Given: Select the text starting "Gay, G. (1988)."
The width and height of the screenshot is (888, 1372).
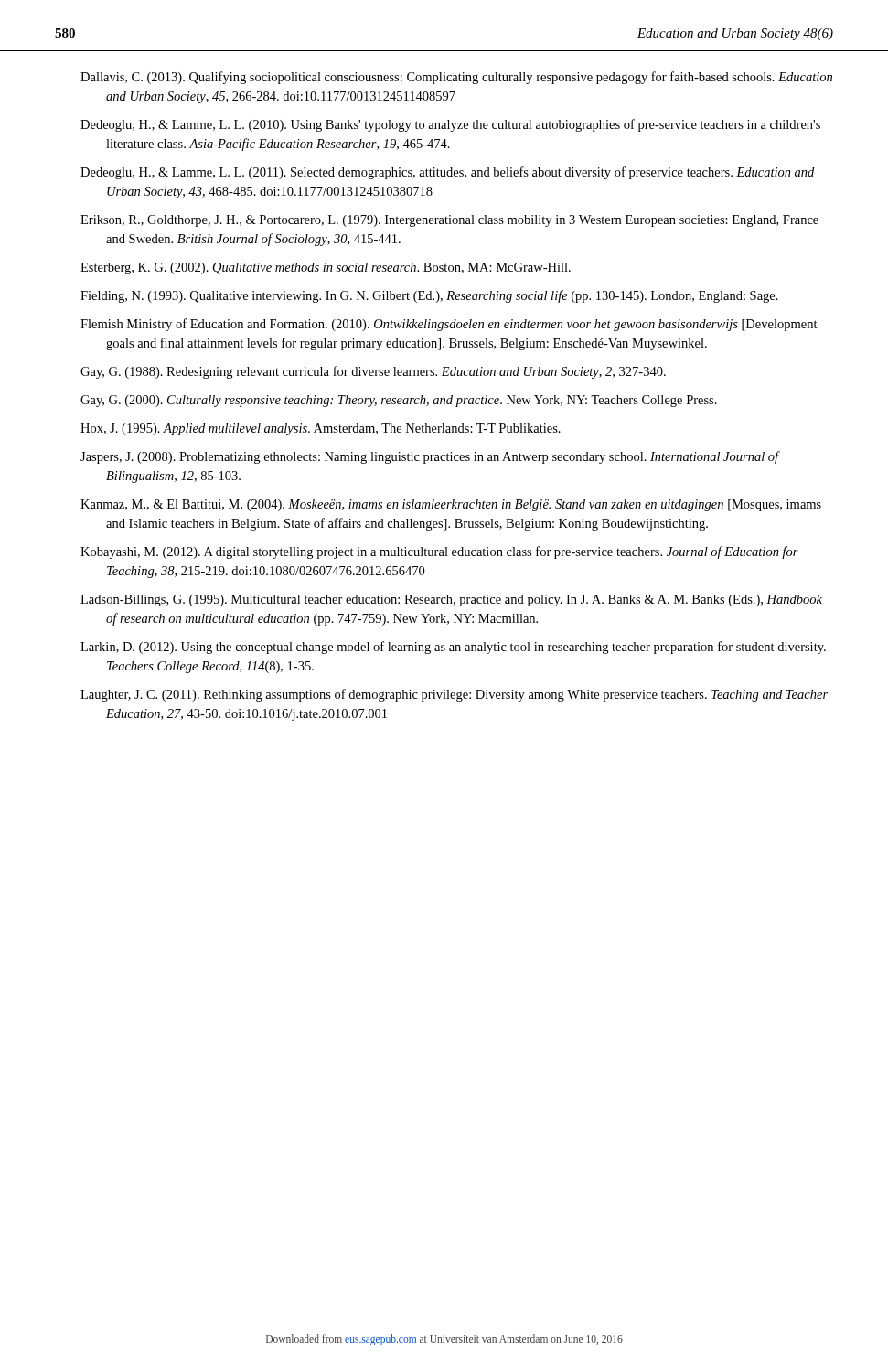Looking at the screenshot, I should [373, 372].
